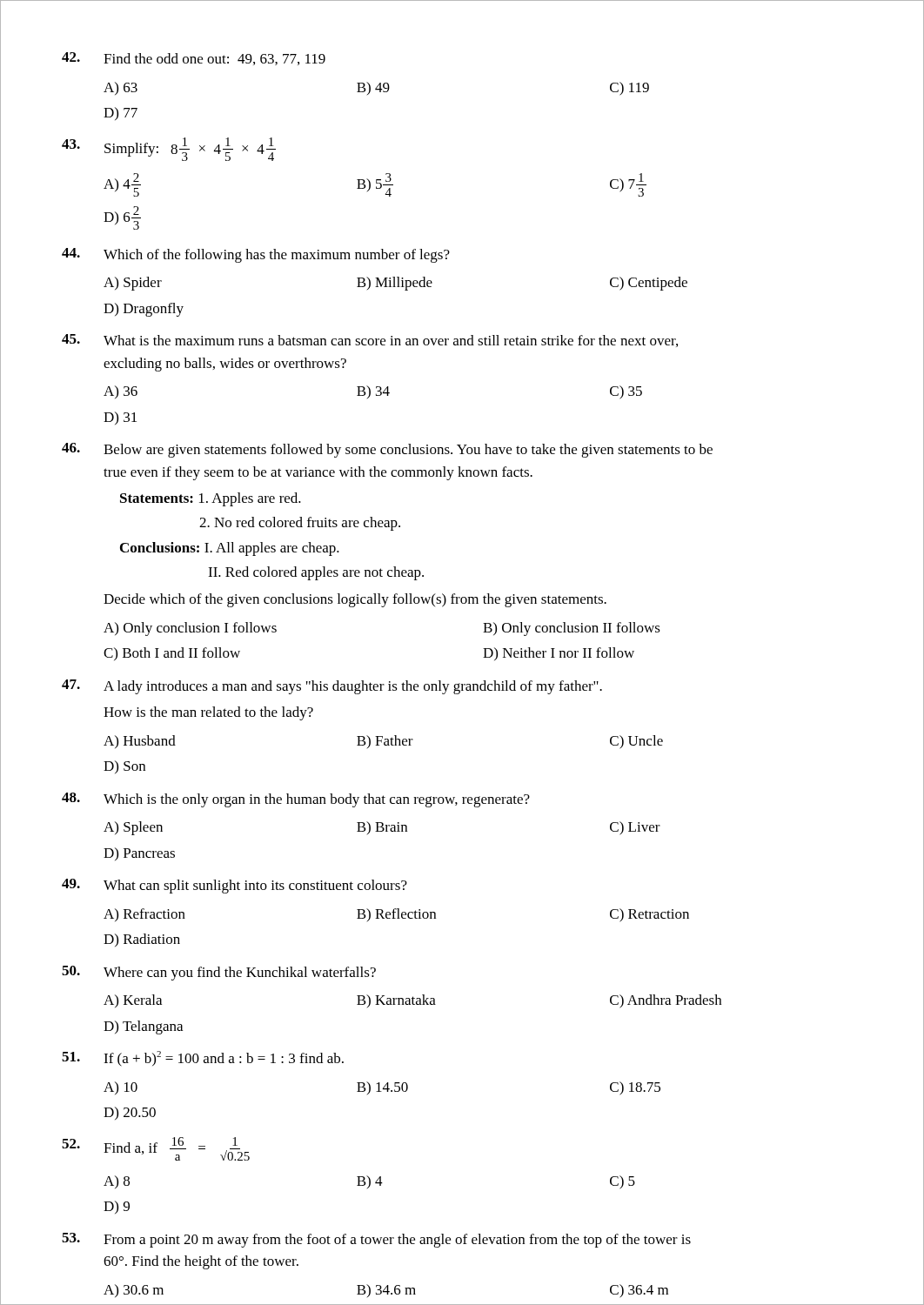Locate the block of text that opens with "43. Simplify: 813 × 415 × 414 A)"
The image size is (924, 1305).
coord(169,149)
